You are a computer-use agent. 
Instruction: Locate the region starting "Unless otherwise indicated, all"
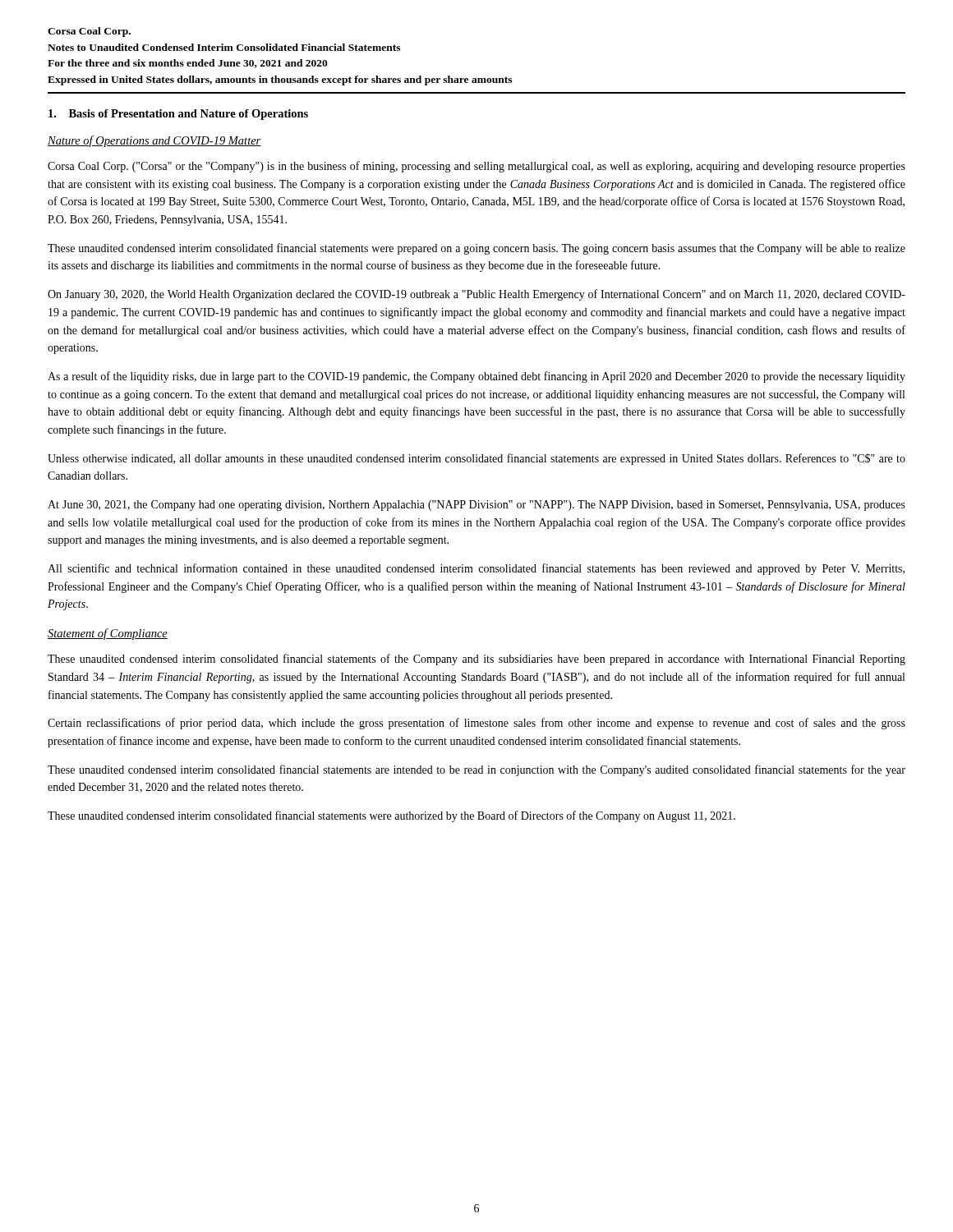476,468
